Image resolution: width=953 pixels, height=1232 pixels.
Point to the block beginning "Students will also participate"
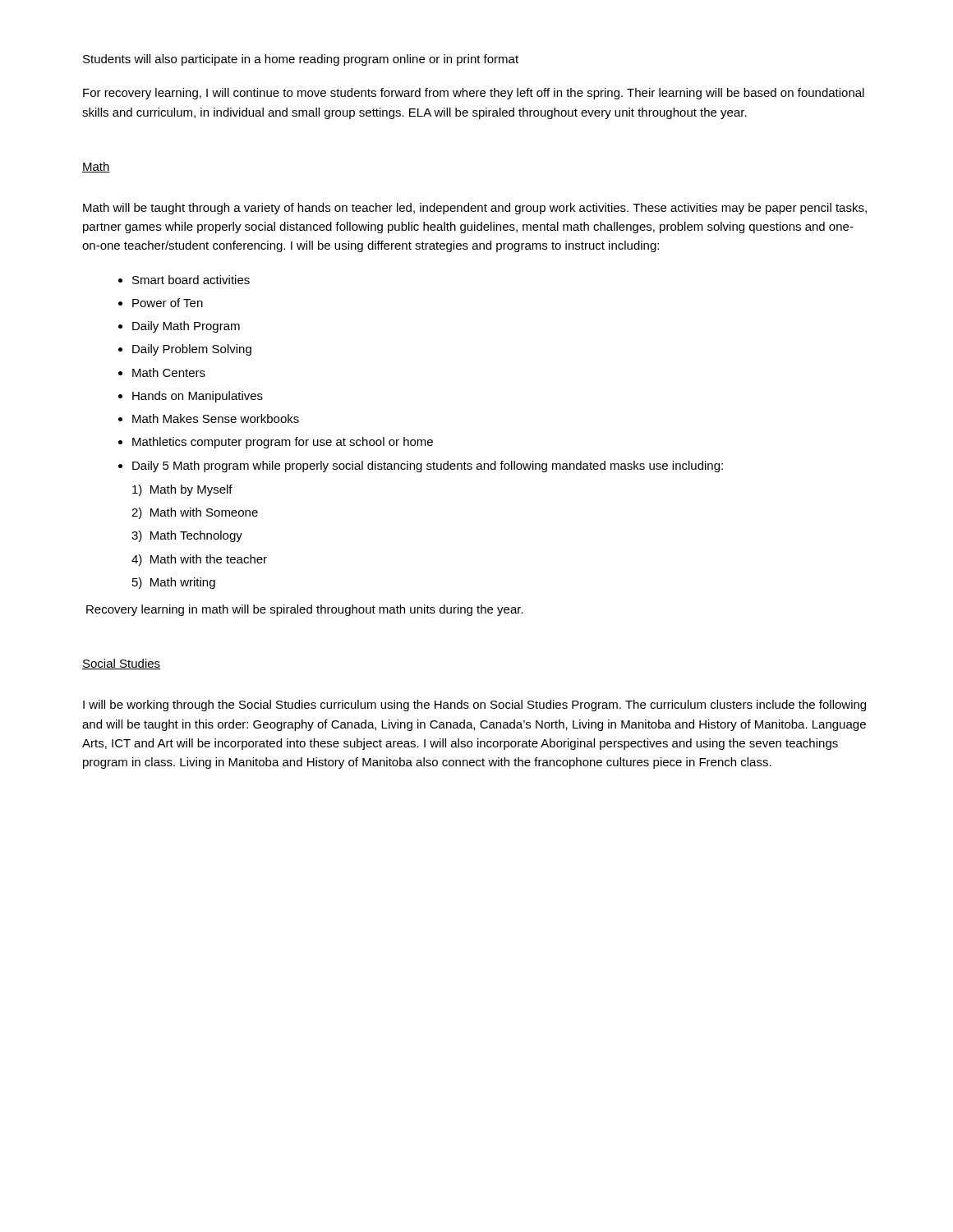coord(300,59)
